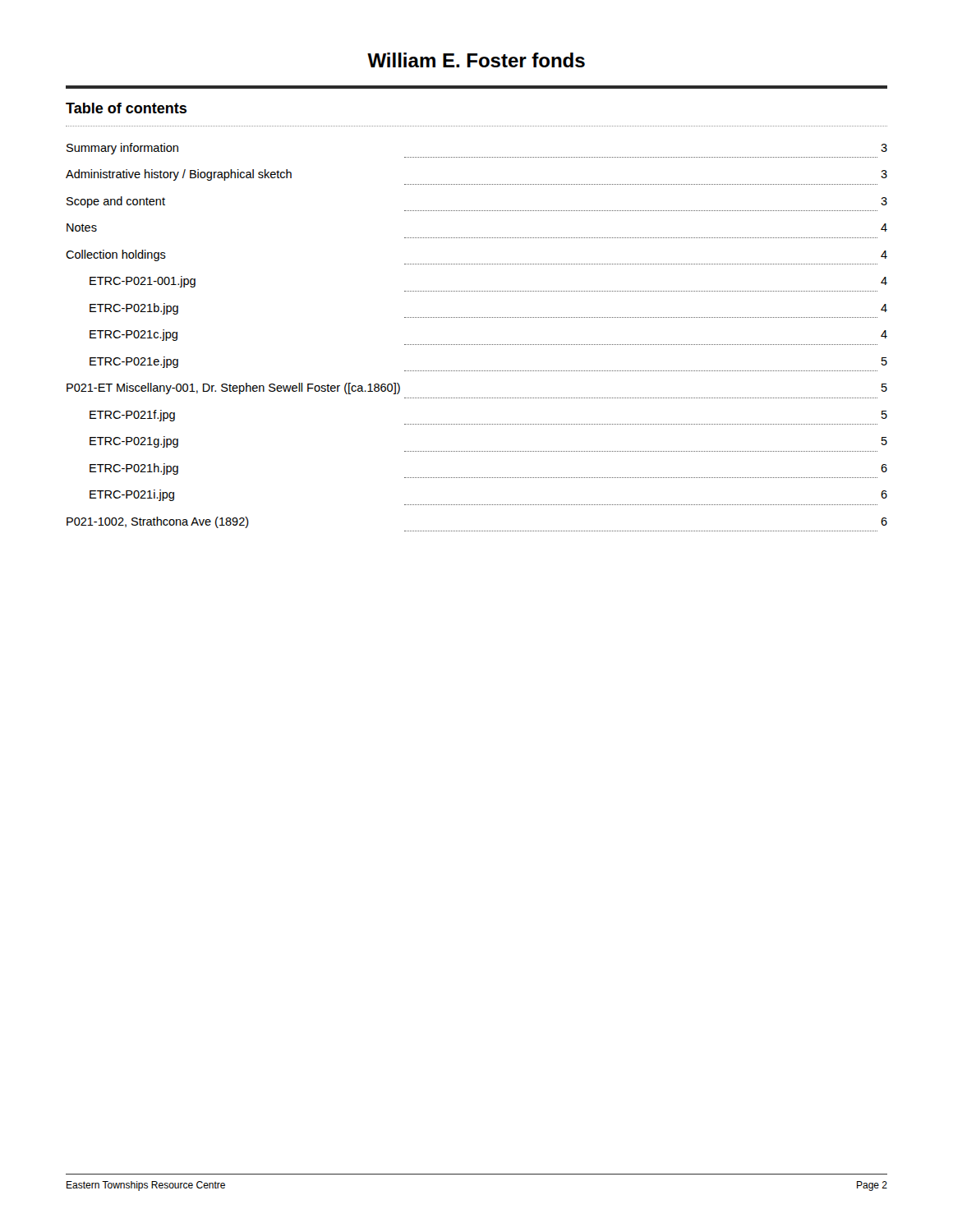Locate the block of text that opens with "Scope and content"
This screenshot has height=1232, width=953.
pyautogui.click(x=476, y=201)
